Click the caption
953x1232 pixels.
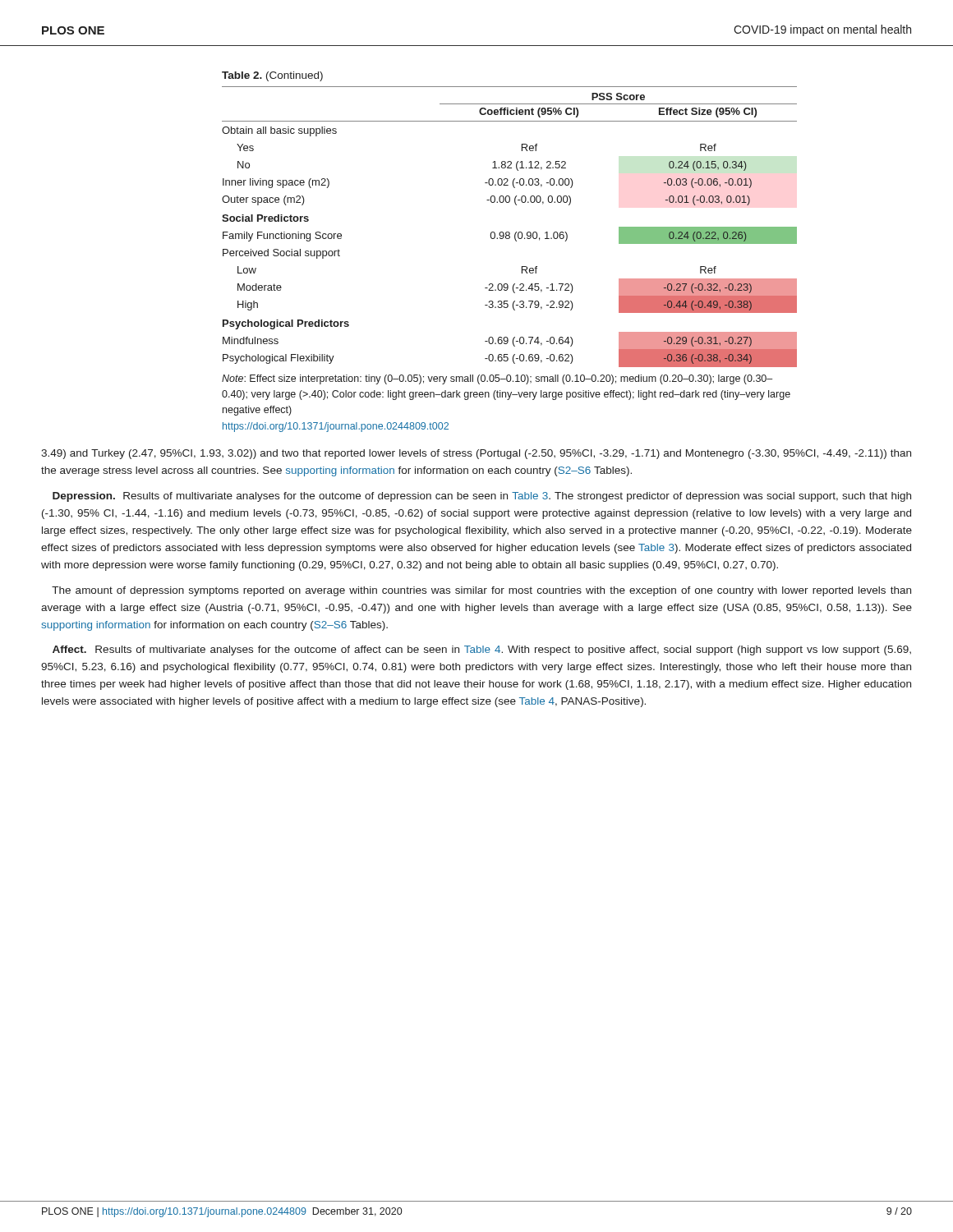coord(273,75)
